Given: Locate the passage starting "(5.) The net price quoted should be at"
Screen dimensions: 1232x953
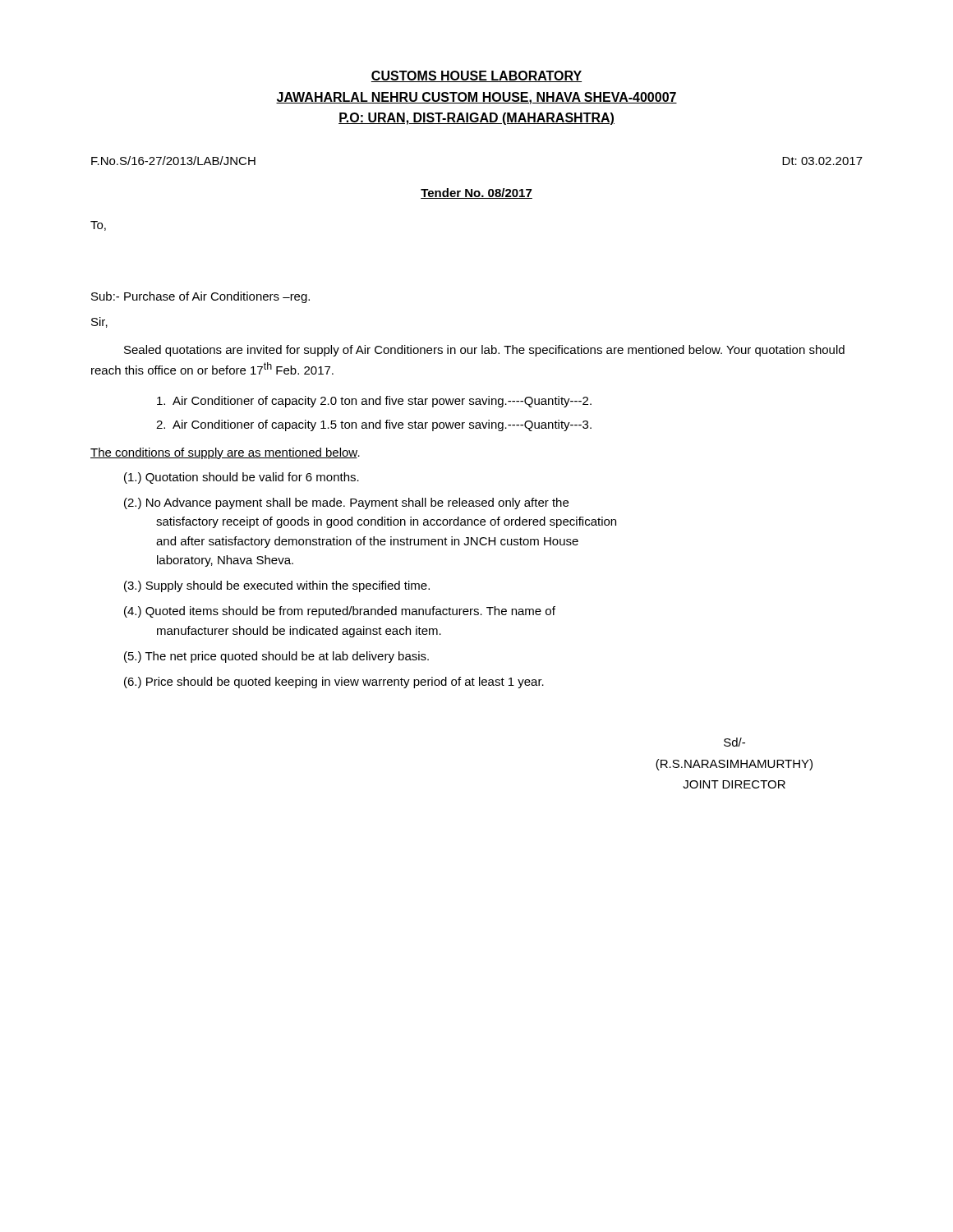Looking at the screenshot, I should [x=277, y=656].
